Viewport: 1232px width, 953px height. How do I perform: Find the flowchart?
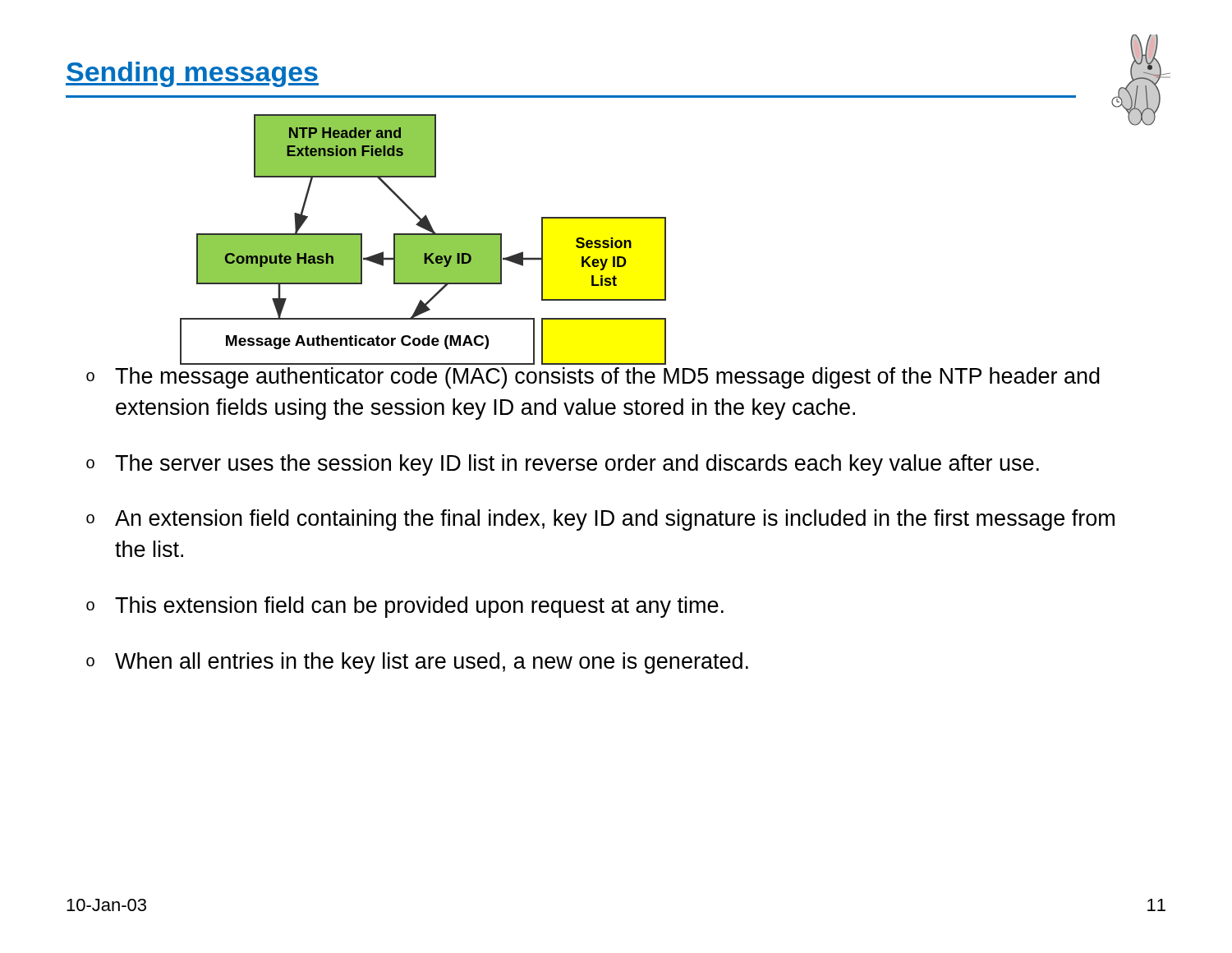click(x=493, y=238)
